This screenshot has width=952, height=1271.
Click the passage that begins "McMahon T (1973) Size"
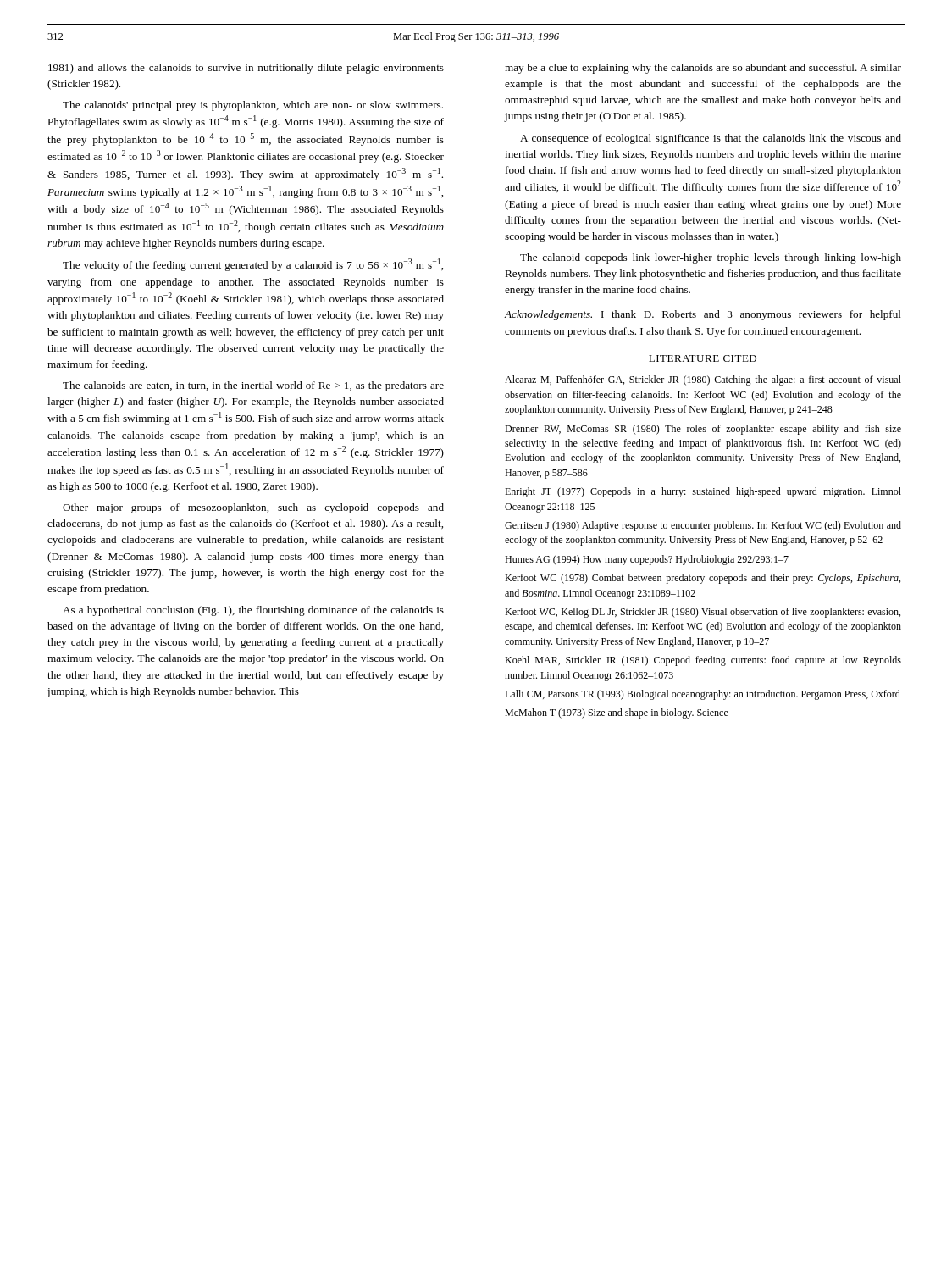[616, 713]
